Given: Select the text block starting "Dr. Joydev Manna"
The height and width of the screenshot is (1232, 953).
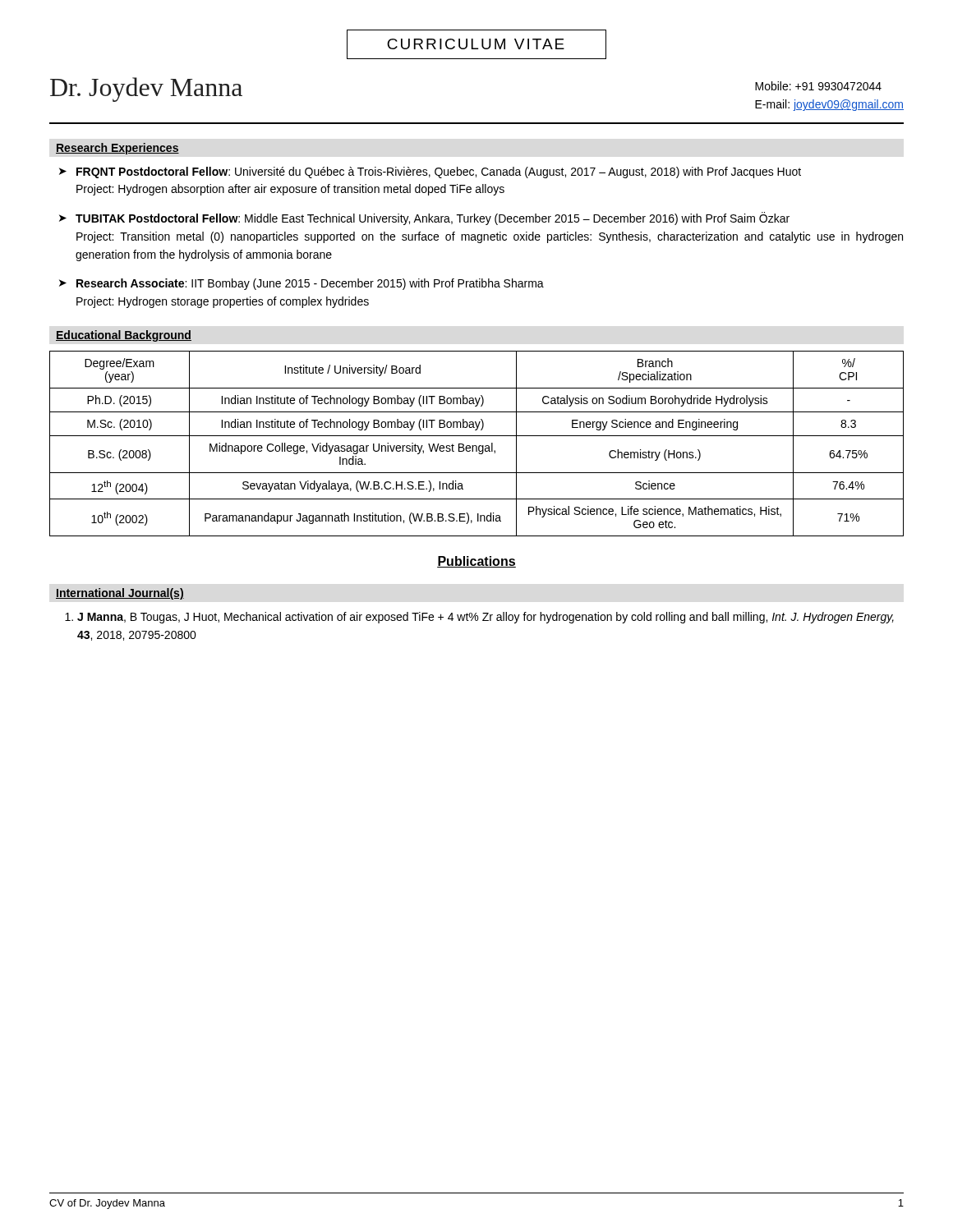Looking at the screenshot, I should tap(146, 87).
